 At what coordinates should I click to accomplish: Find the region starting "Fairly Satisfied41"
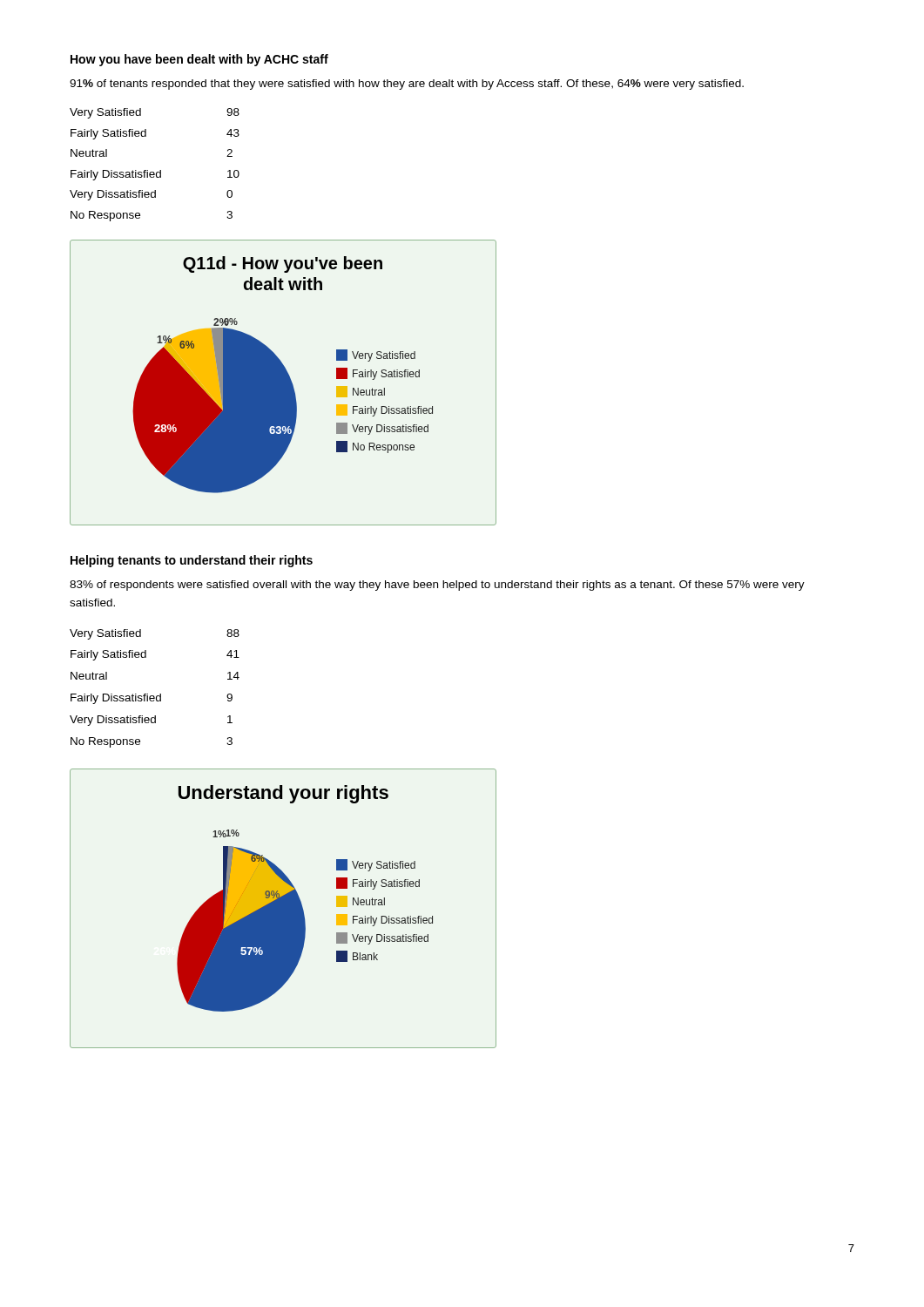click(155, 655)
